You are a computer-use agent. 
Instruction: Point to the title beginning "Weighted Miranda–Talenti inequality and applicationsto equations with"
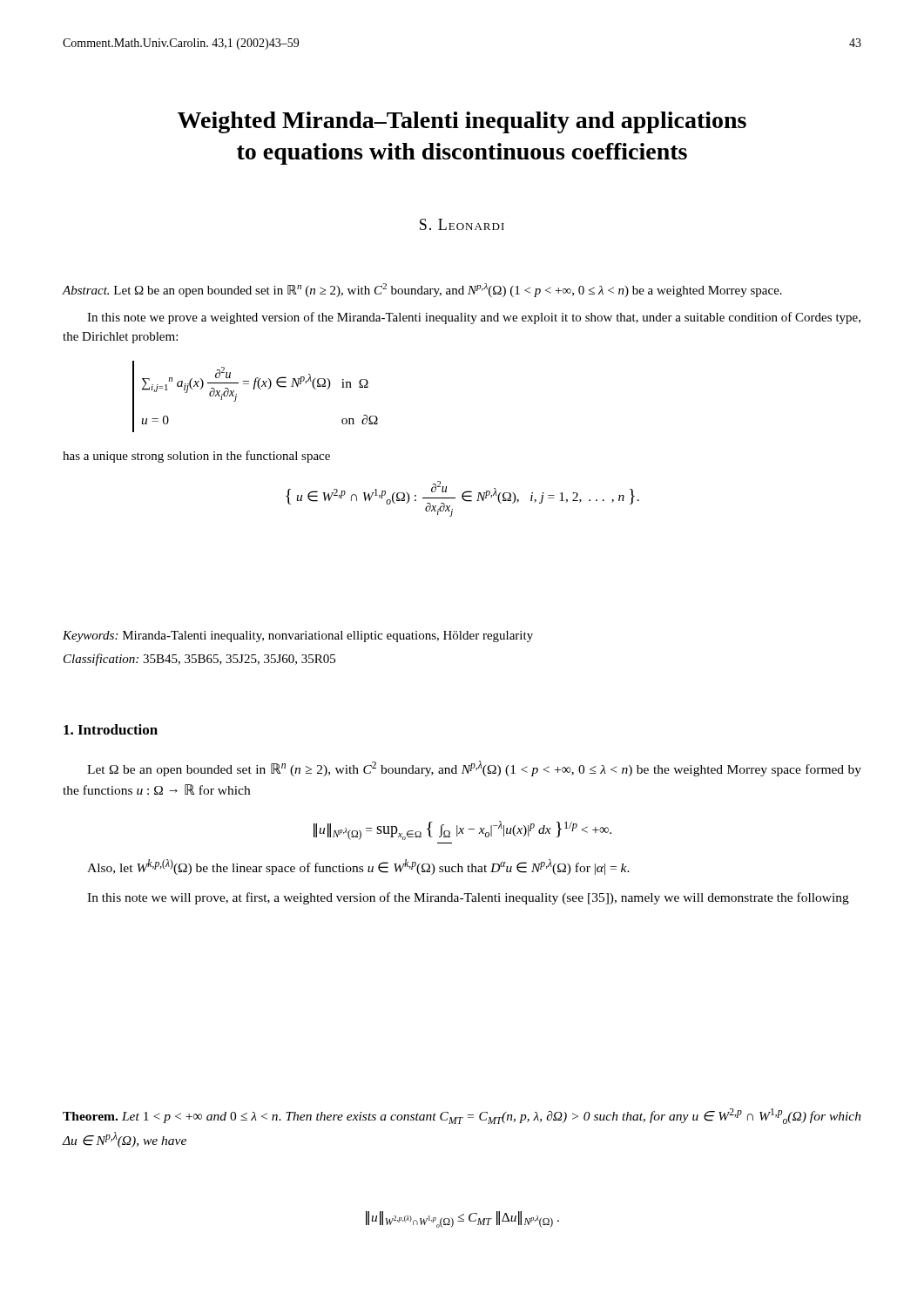pyautogui.click(x=462, y=136)
